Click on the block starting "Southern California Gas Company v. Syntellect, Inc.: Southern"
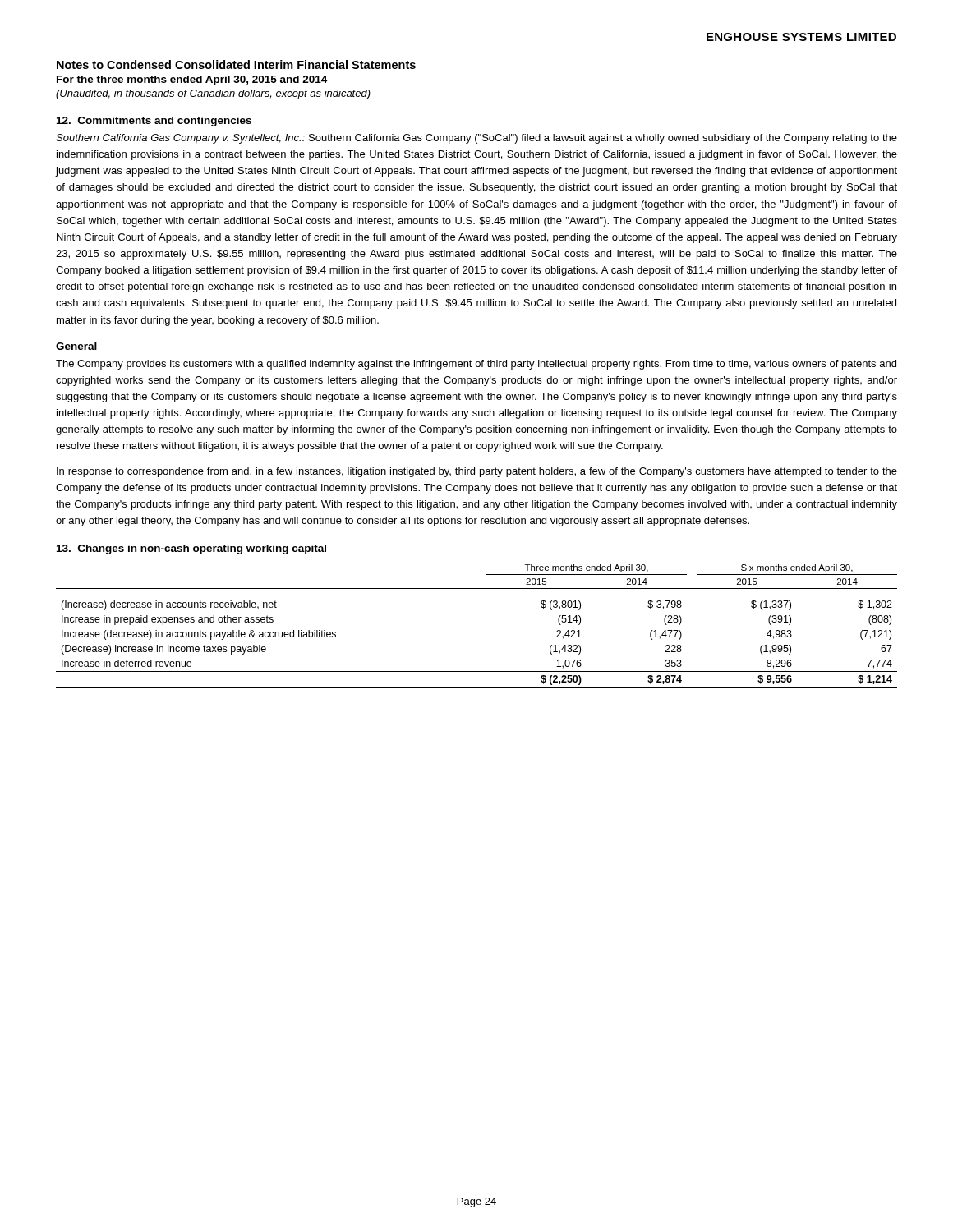 [x=476, y=229]
